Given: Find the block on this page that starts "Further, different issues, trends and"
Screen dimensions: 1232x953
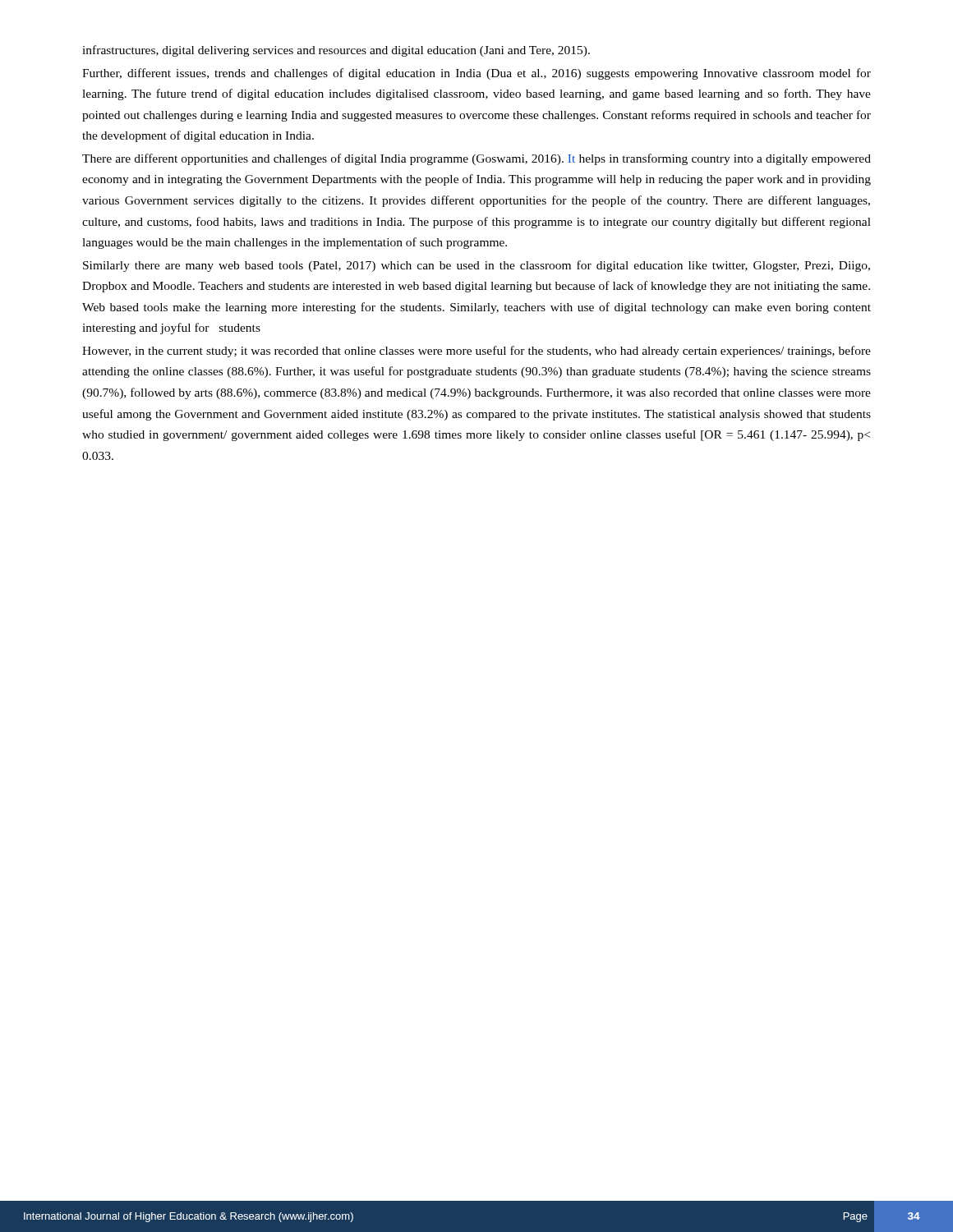Looking at the screenshot, I should 476,104.
